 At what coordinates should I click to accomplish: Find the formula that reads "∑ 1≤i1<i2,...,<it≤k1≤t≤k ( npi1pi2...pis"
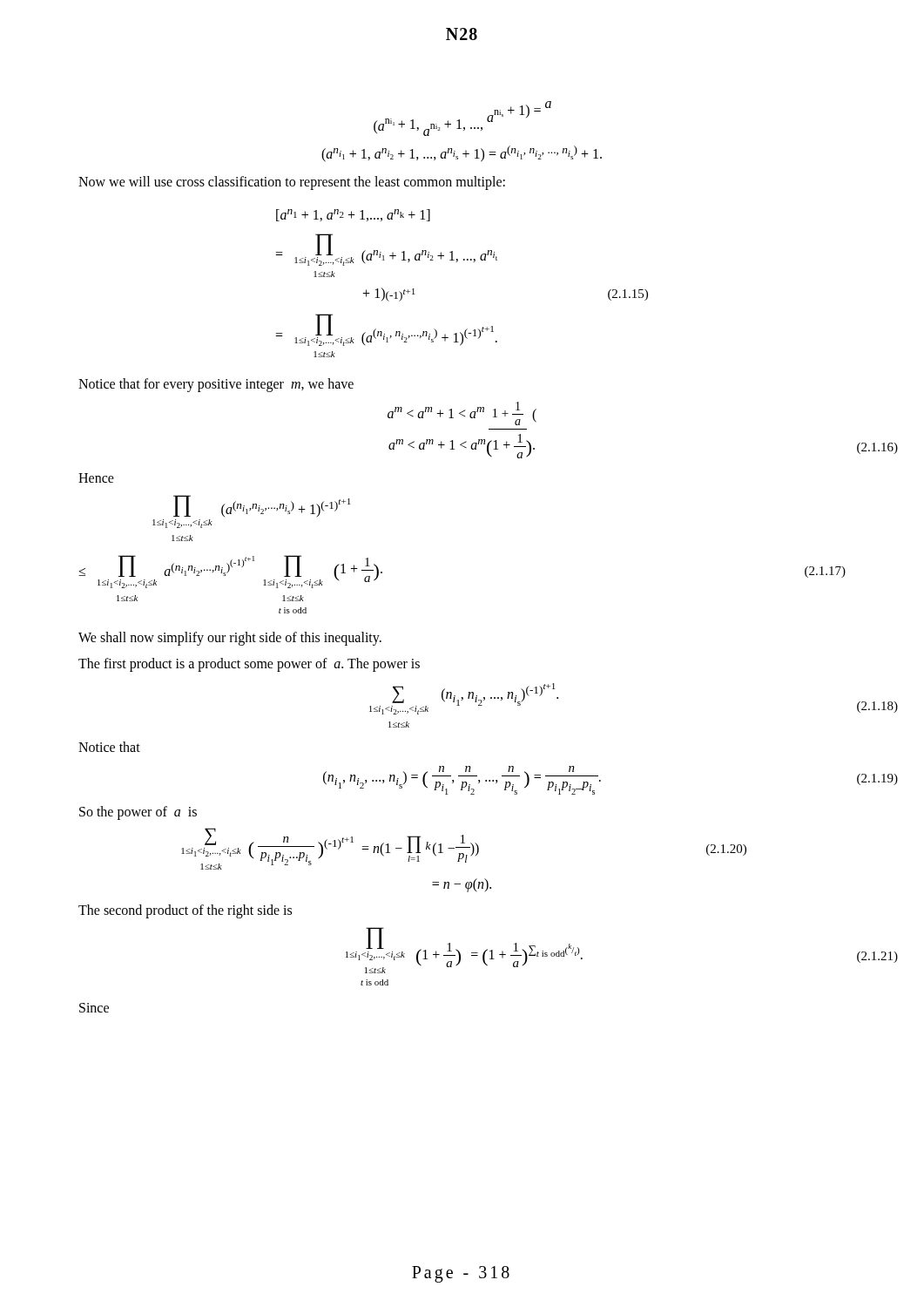click(462, 859)
